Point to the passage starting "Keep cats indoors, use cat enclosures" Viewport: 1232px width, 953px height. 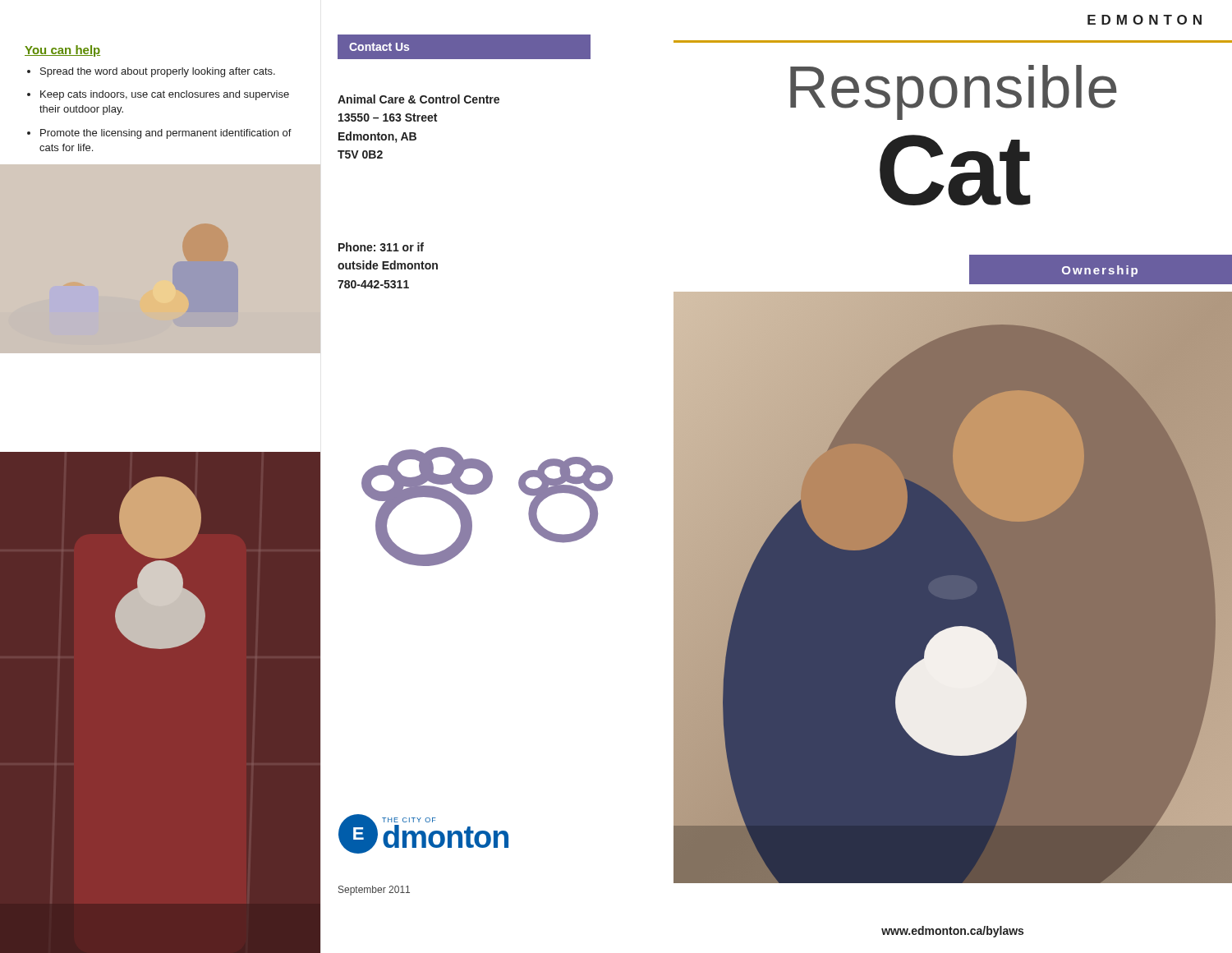click(164, 102)
